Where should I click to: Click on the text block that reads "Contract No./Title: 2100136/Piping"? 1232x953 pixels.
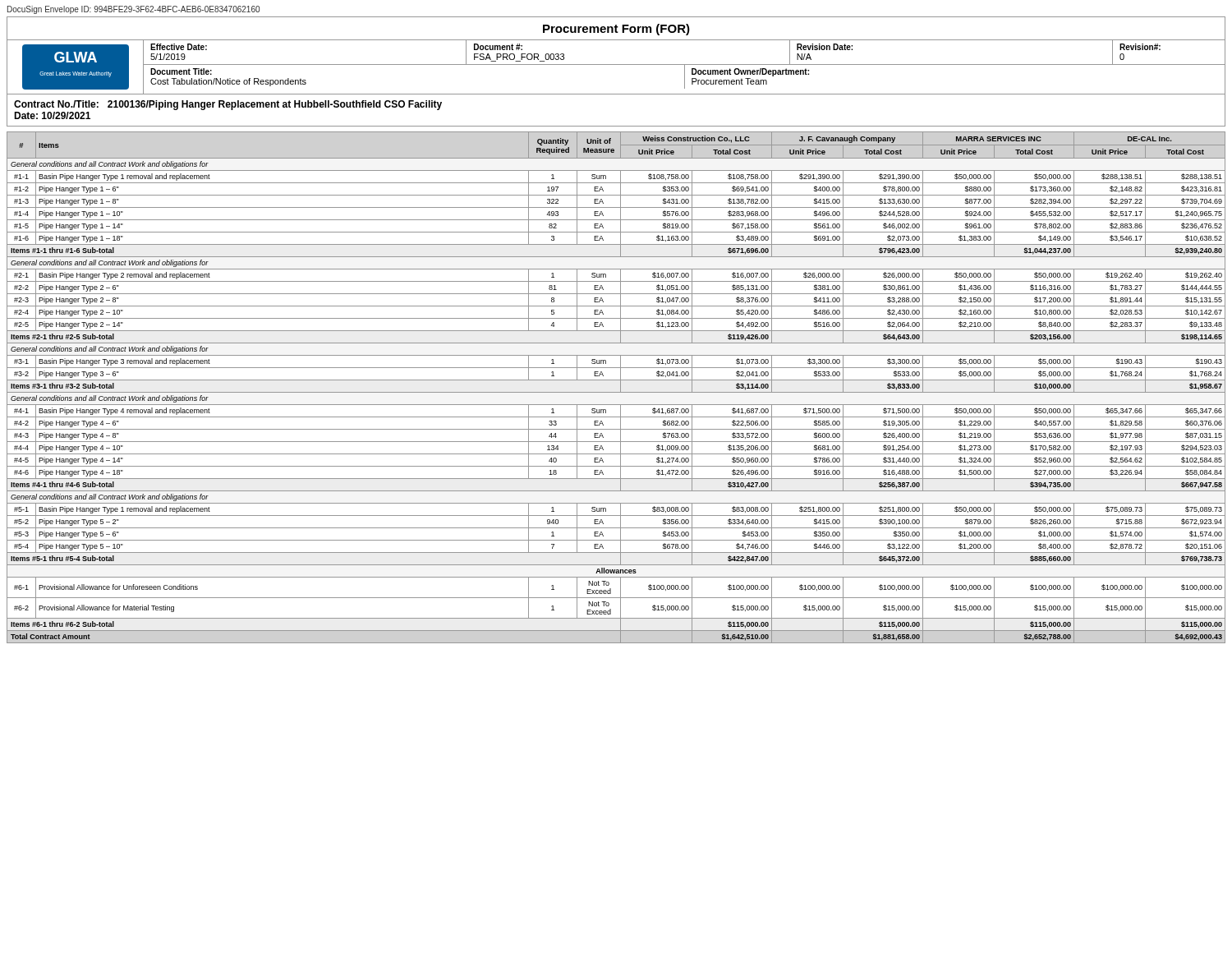[228, 110]
